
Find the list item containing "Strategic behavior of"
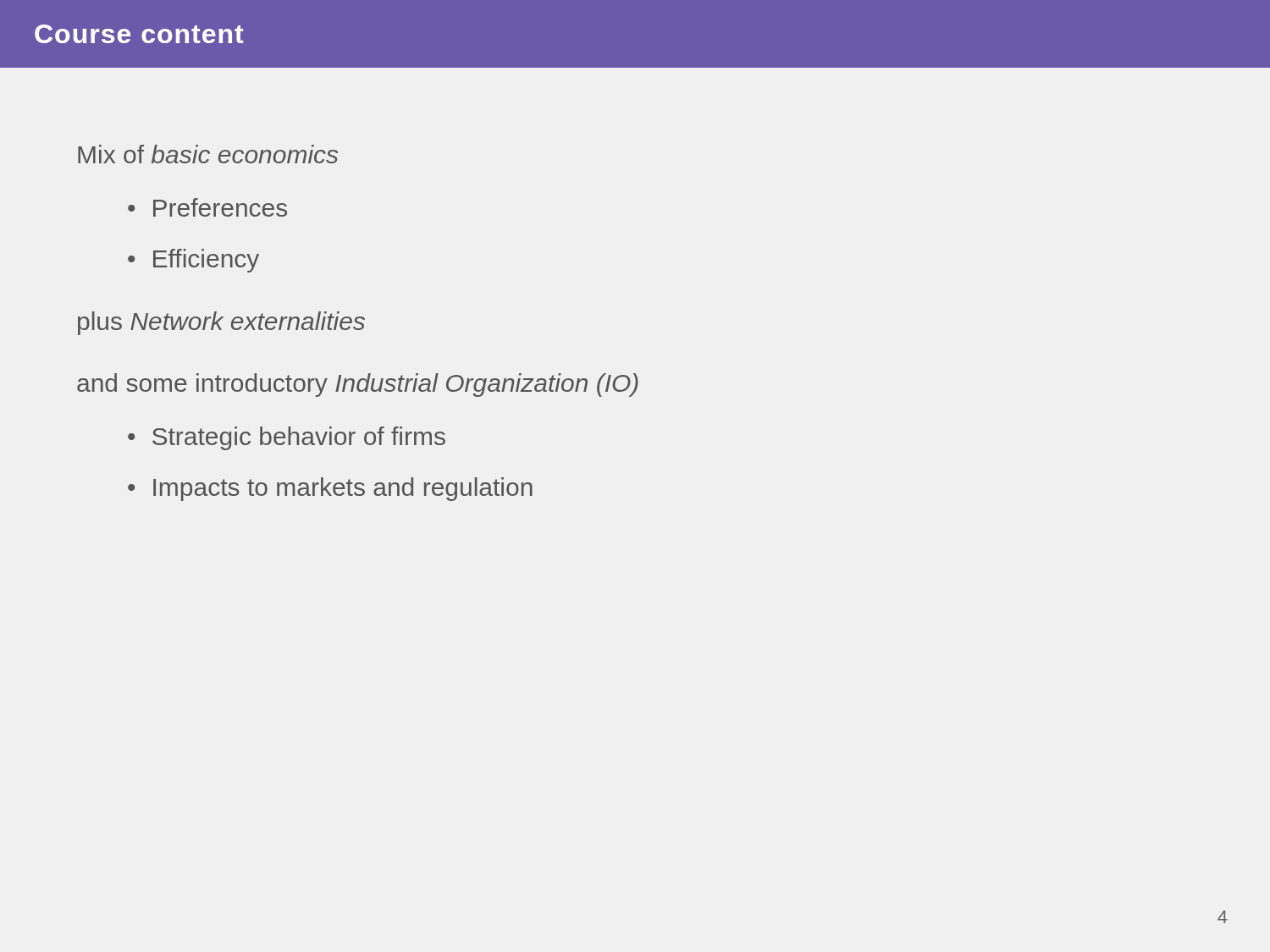pos(299,436)
